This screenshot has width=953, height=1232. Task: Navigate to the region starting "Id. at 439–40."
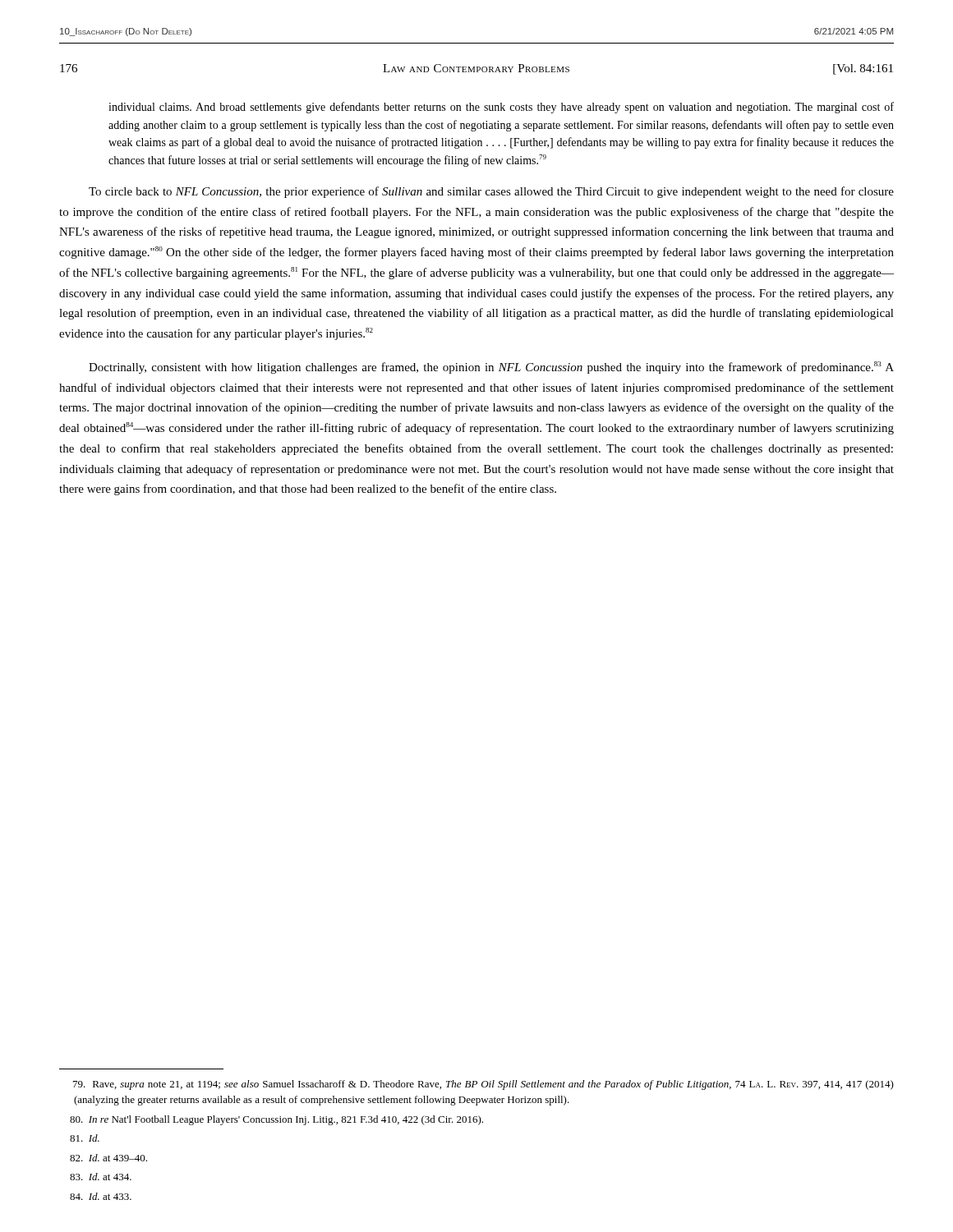[104, 1157]
